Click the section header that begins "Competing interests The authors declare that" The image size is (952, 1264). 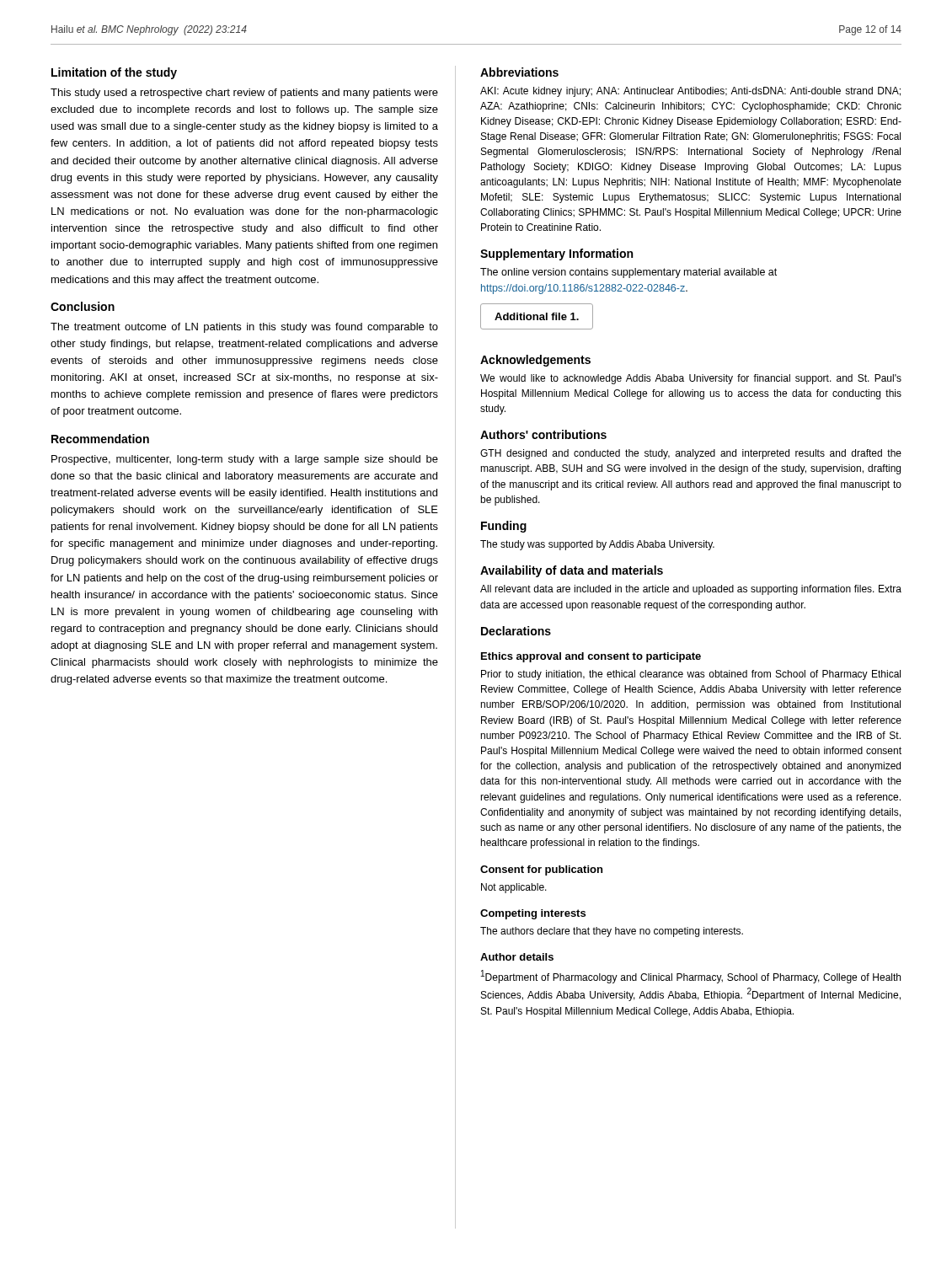(691, 923)
